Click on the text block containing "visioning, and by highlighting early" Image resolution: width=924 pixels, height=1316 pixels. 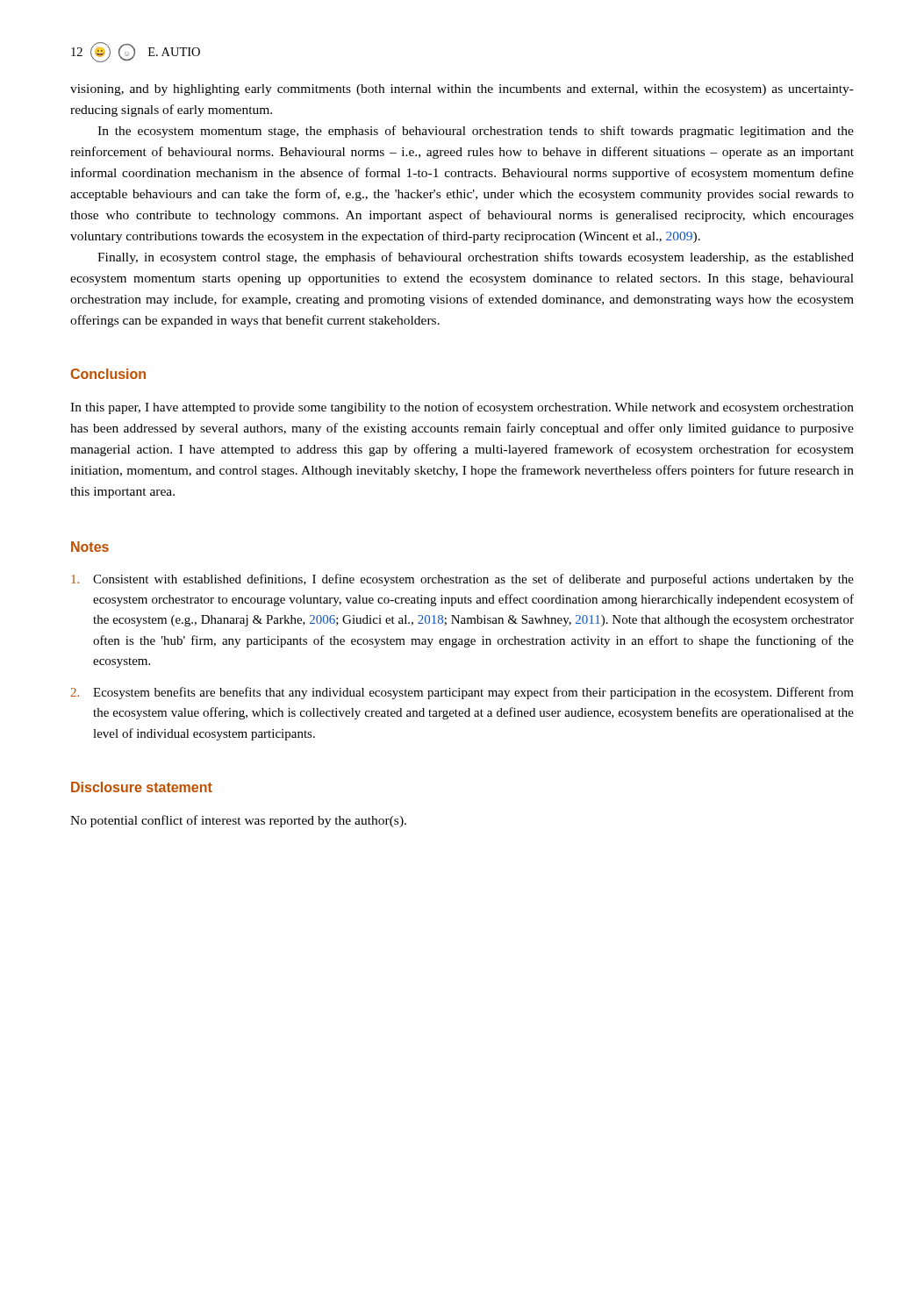pyautogui.click(x=462, y=99)
